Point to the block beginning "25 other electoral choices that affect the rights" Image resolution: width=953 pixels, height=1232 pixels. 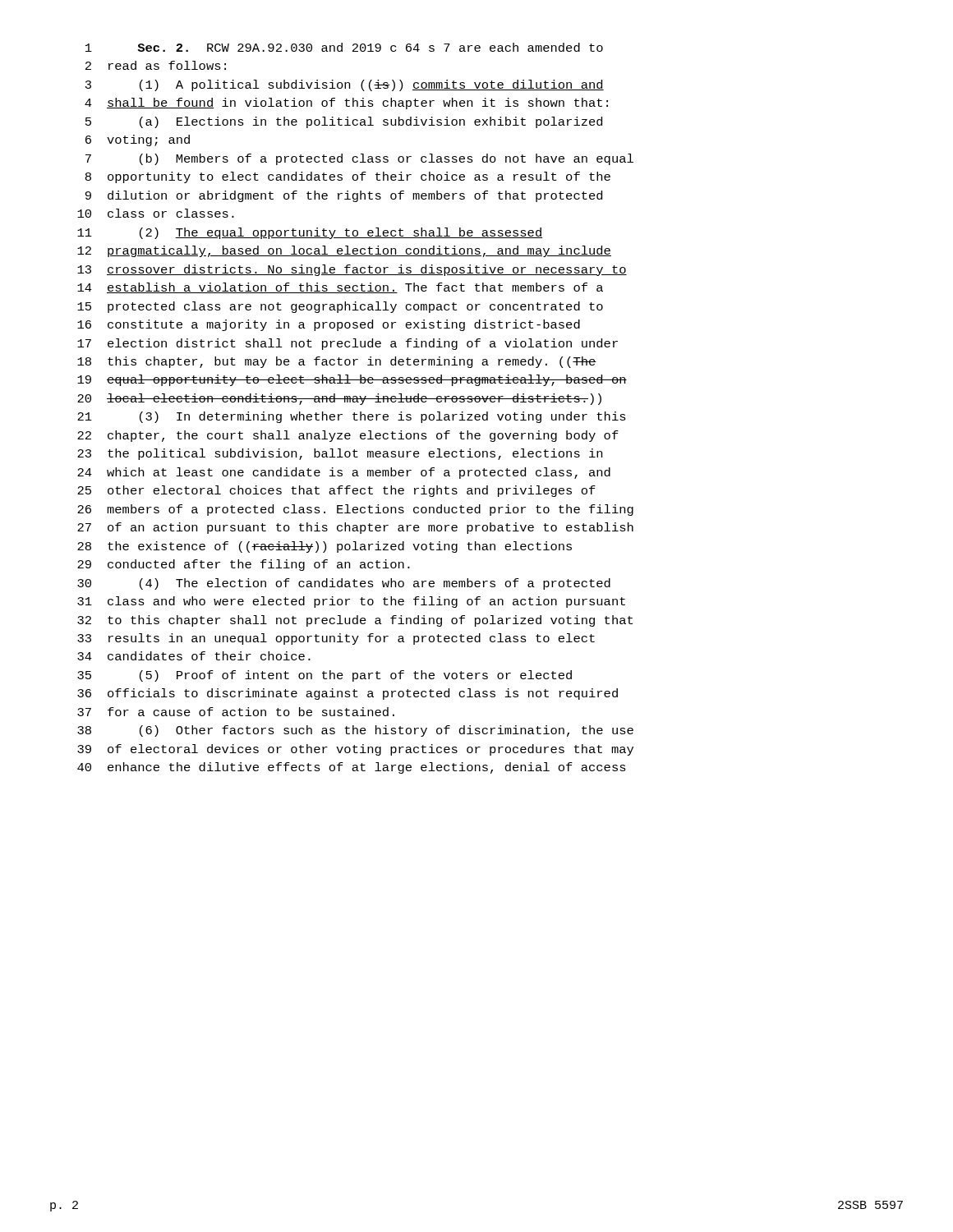[x=476, y=492]
